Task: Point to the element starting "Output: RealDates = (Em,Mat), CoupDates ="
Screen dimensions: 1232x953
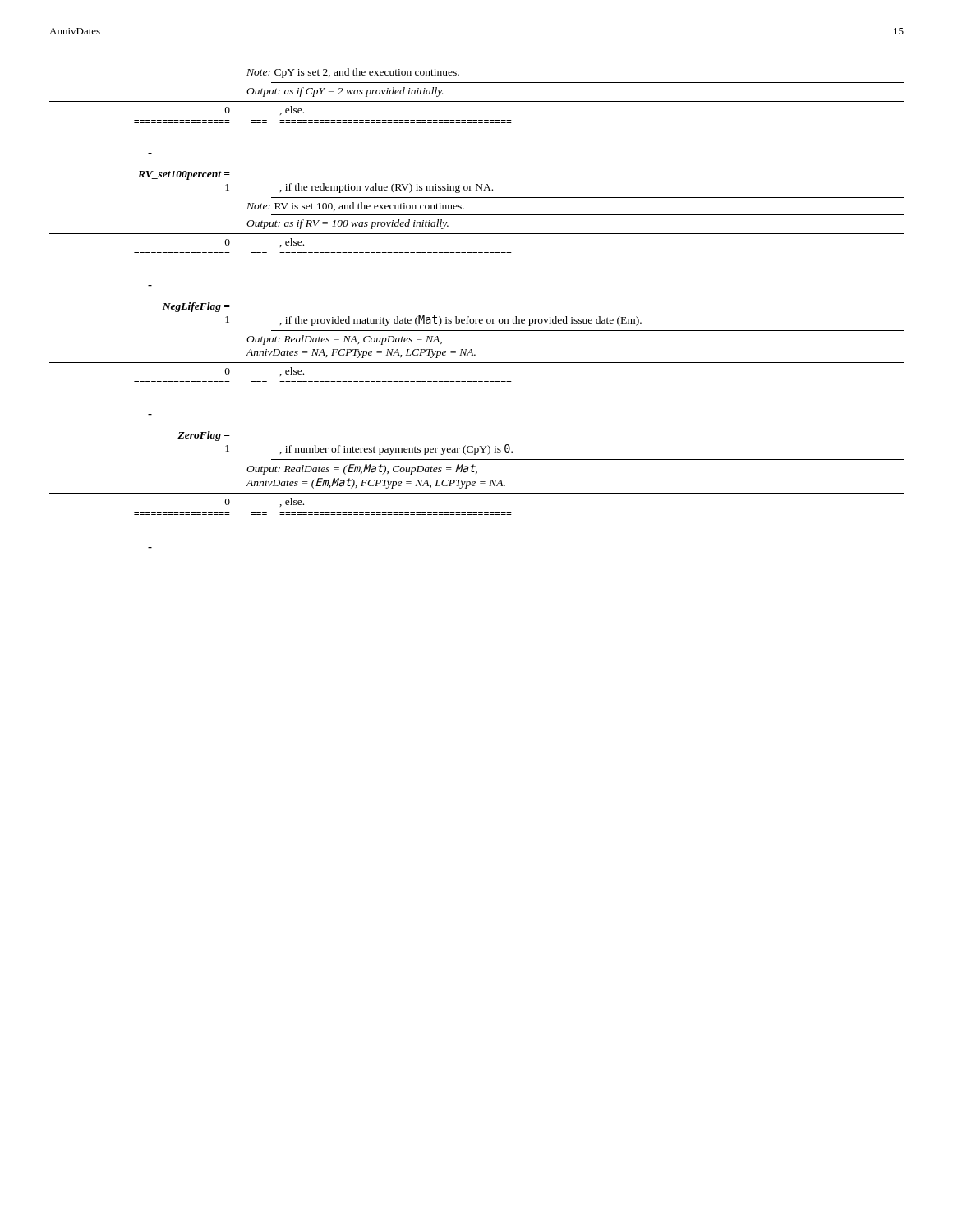Action: (x=376, y=475)
